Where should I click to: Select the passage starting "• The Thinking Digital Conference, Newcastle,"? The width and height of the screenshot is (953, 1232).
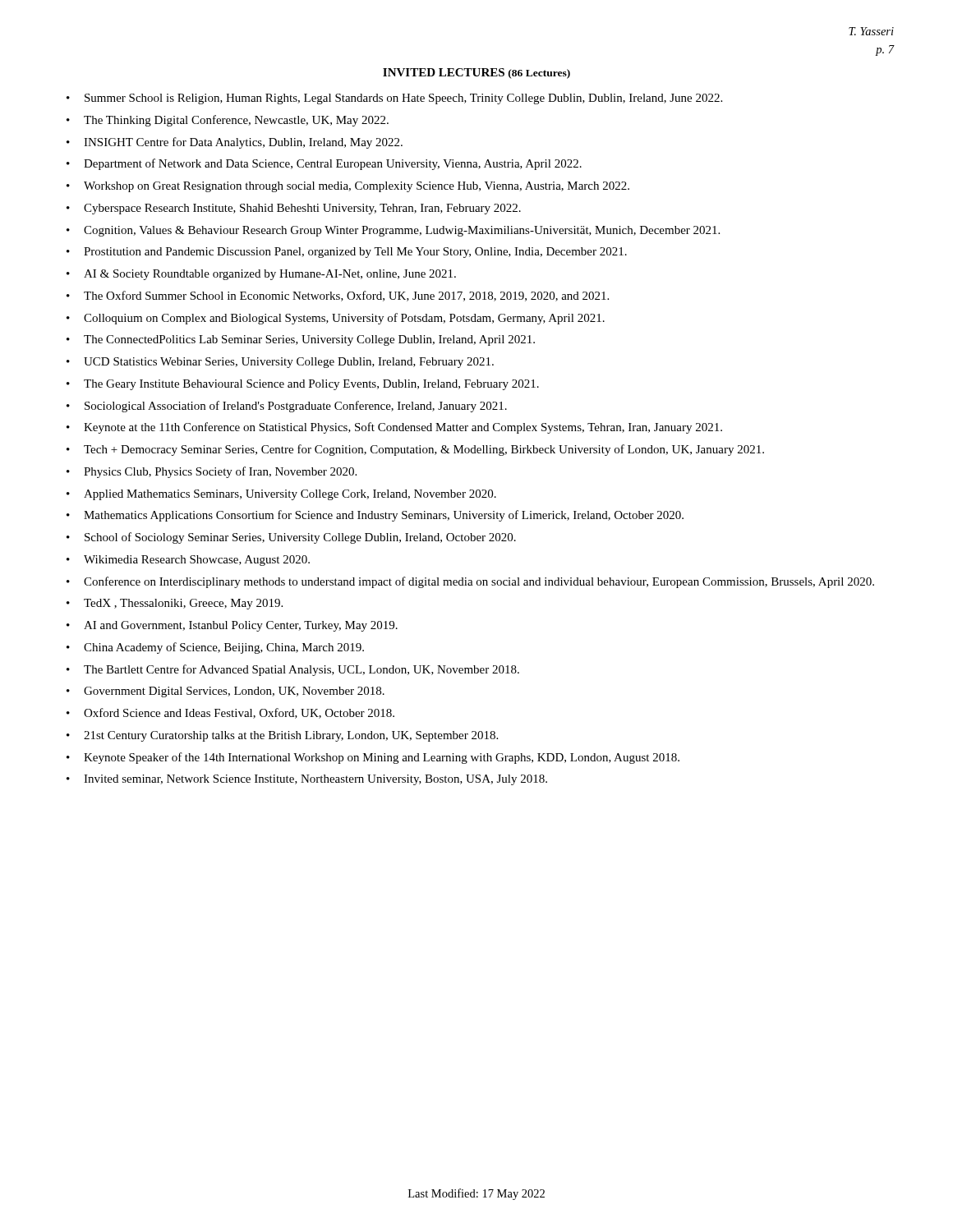click(228, 121)
